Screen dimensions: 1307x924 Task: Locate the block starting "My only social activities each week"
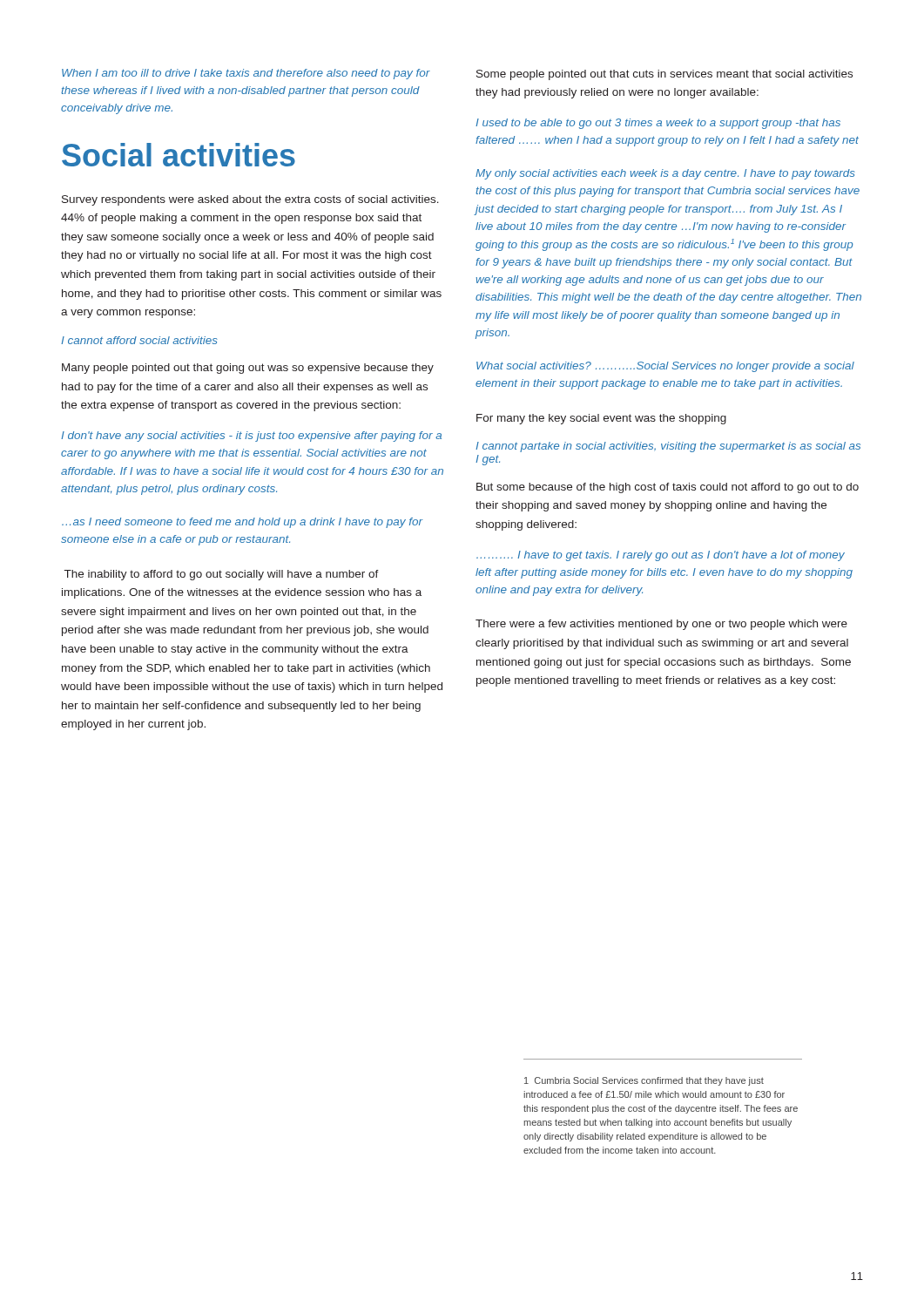click(669, 253)
